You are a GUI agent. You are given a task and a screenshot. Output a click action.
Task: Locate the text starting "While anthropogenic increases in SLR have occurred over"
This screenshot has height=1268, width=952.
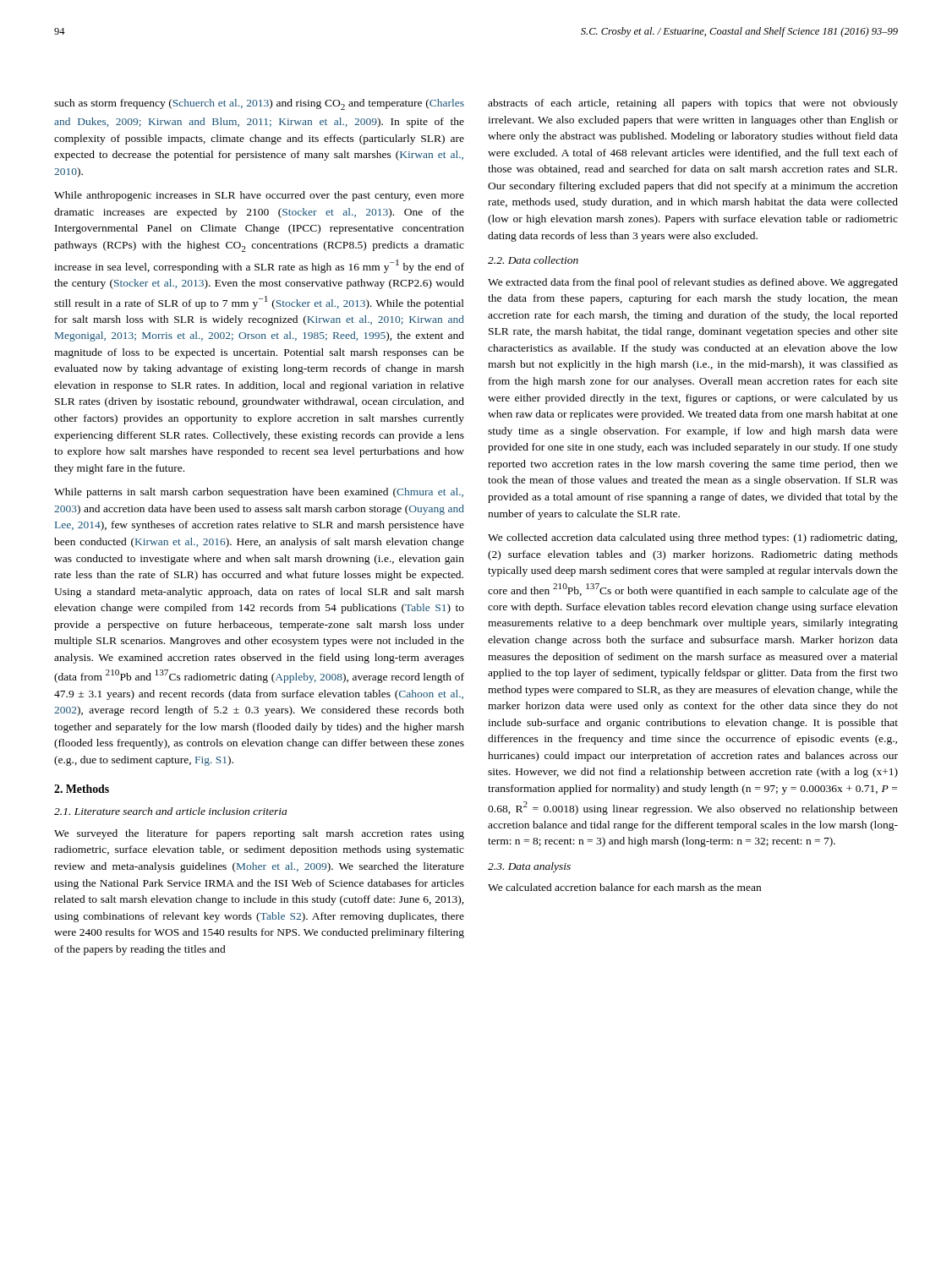click(x=259, y=332)
